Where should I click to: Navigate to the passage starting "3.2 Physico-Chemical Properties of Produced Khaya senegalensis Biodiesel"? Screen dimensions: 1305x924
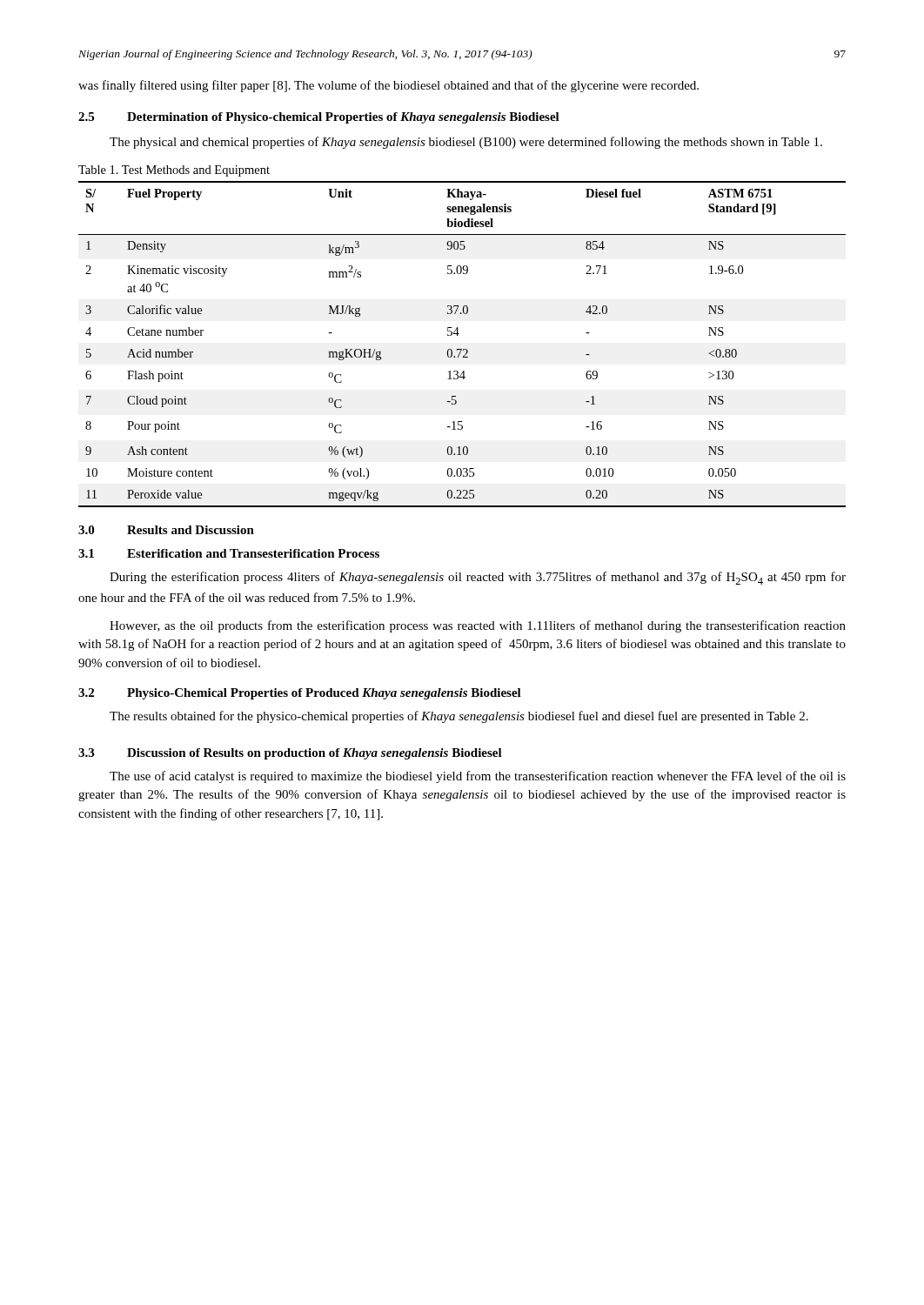pos(300,693)
